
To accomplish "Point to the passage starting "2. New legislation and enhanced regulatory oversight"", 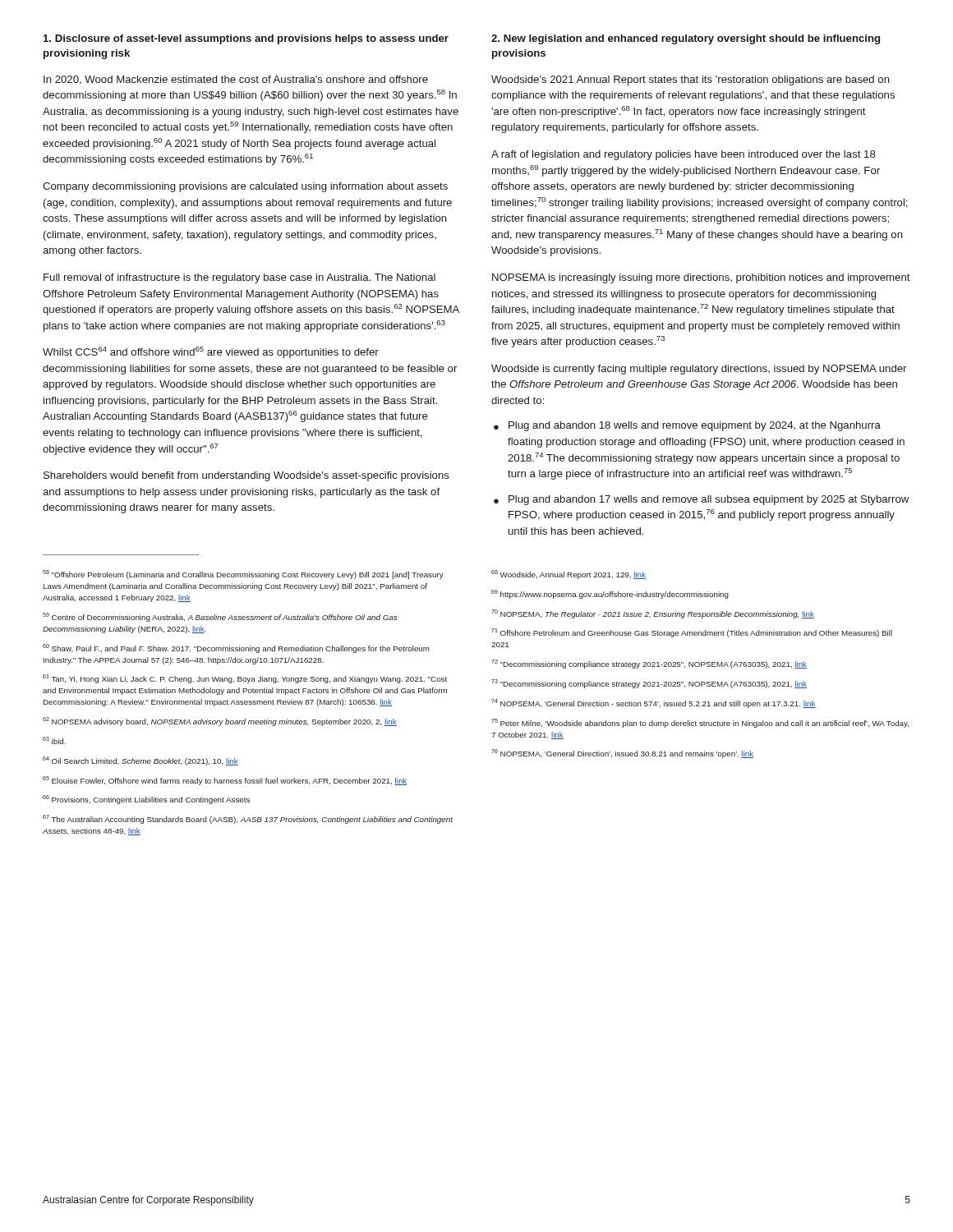I will pos(701,46).
